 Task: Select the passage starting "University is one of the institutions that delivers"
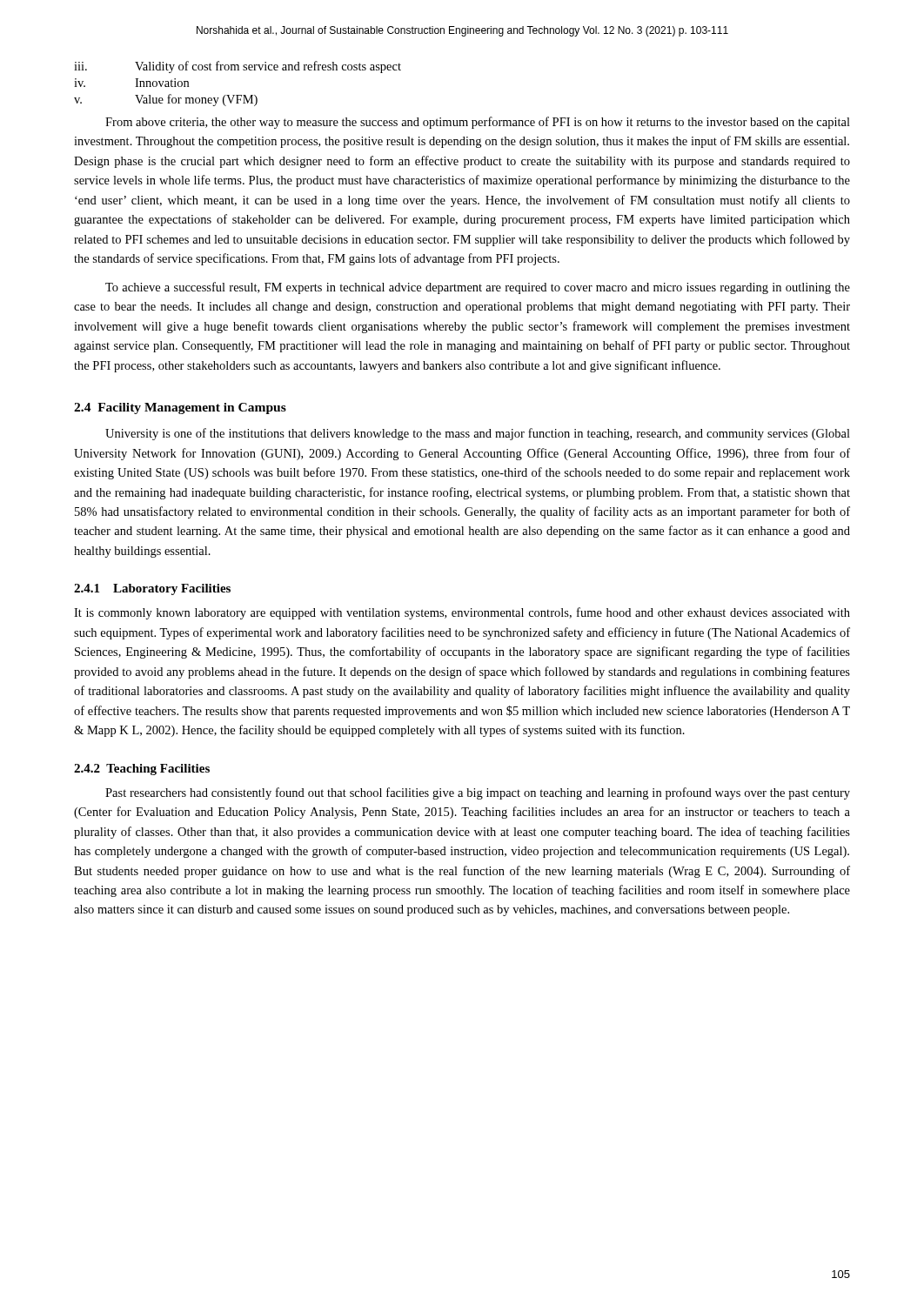click(x=462, y=492)
